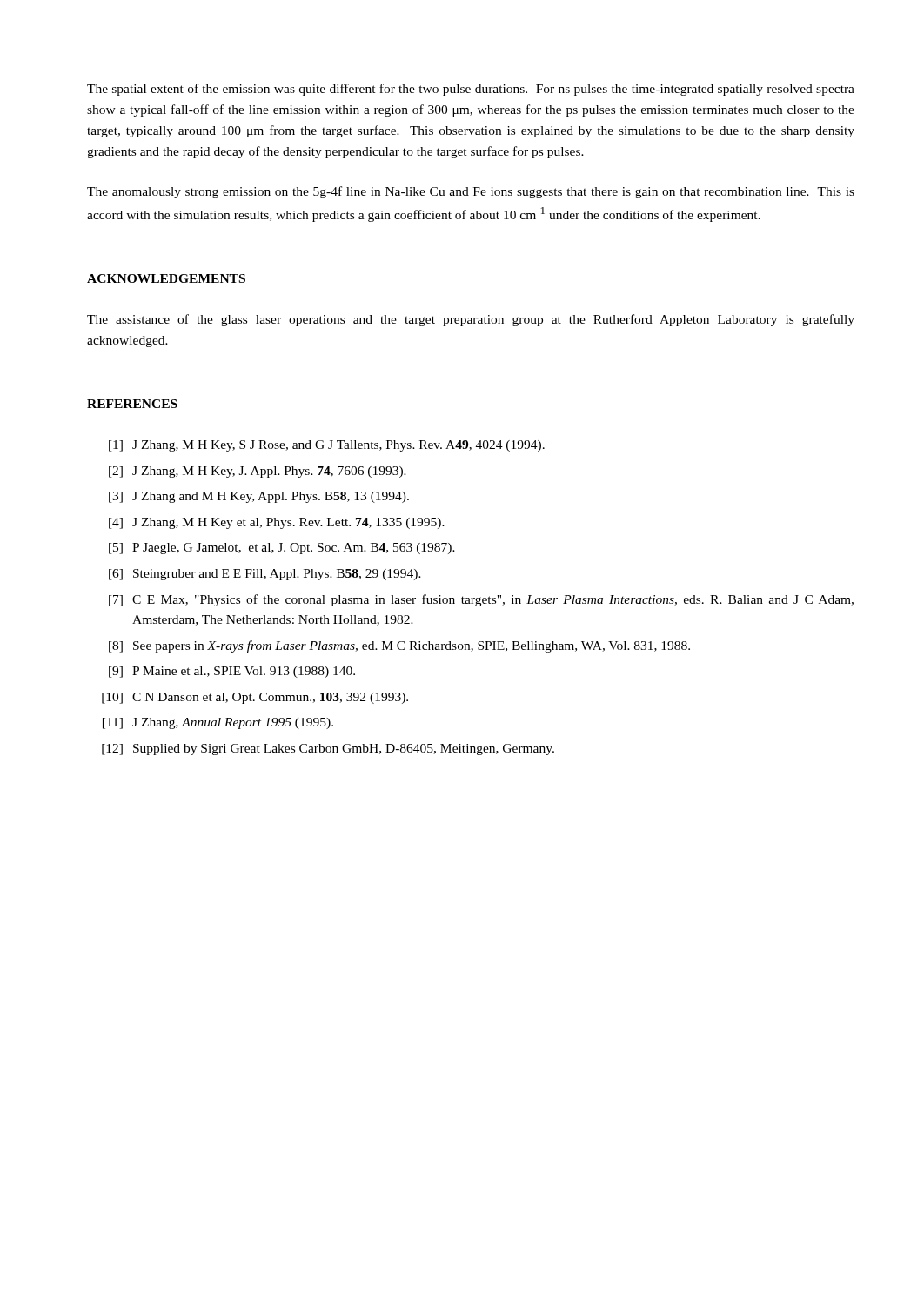
Task: Locate the text starting "[10] C N Danson"
Action: point(255,698)
